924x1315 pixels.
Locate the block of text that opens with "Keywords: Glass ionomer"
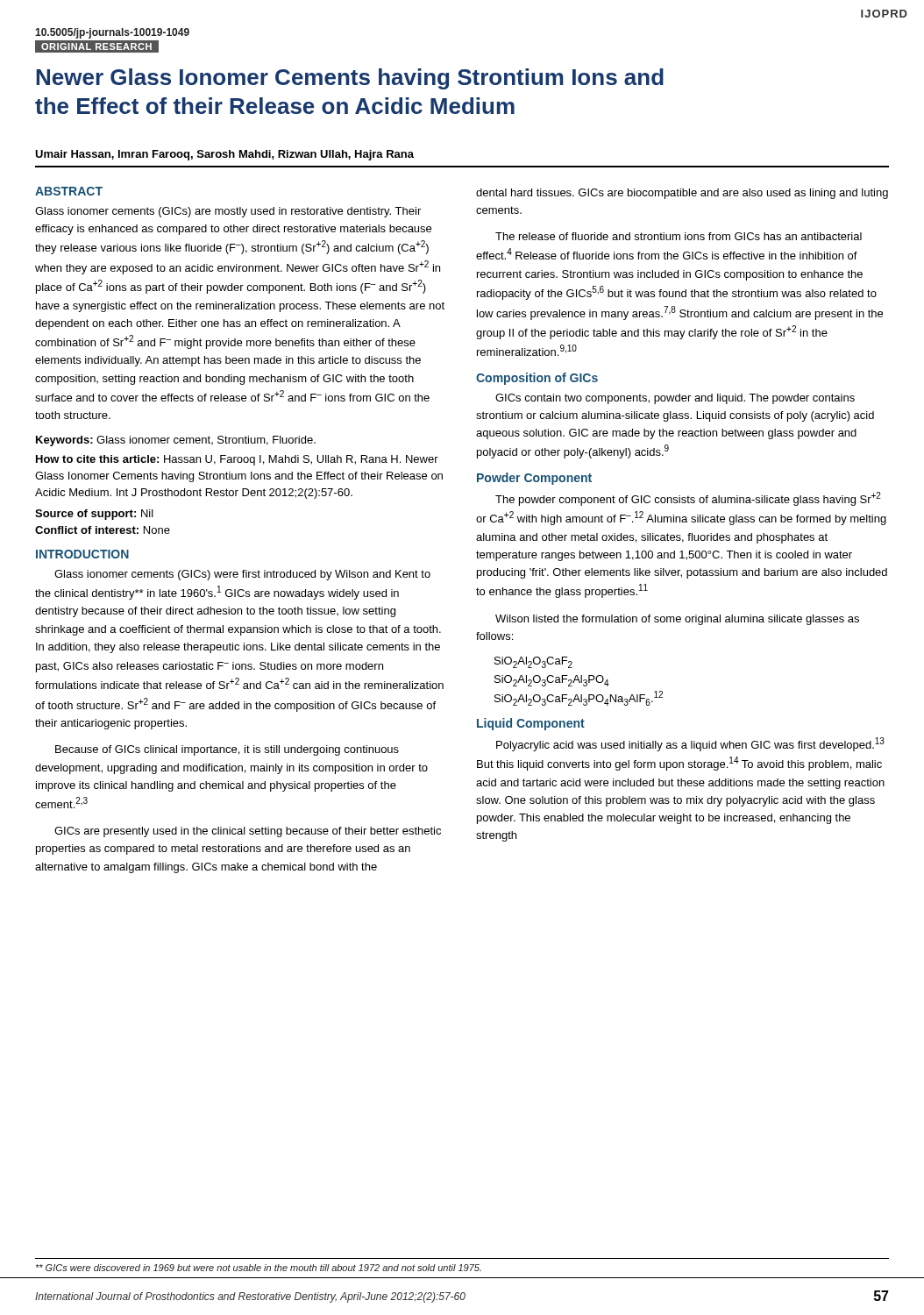coord(176,440)
